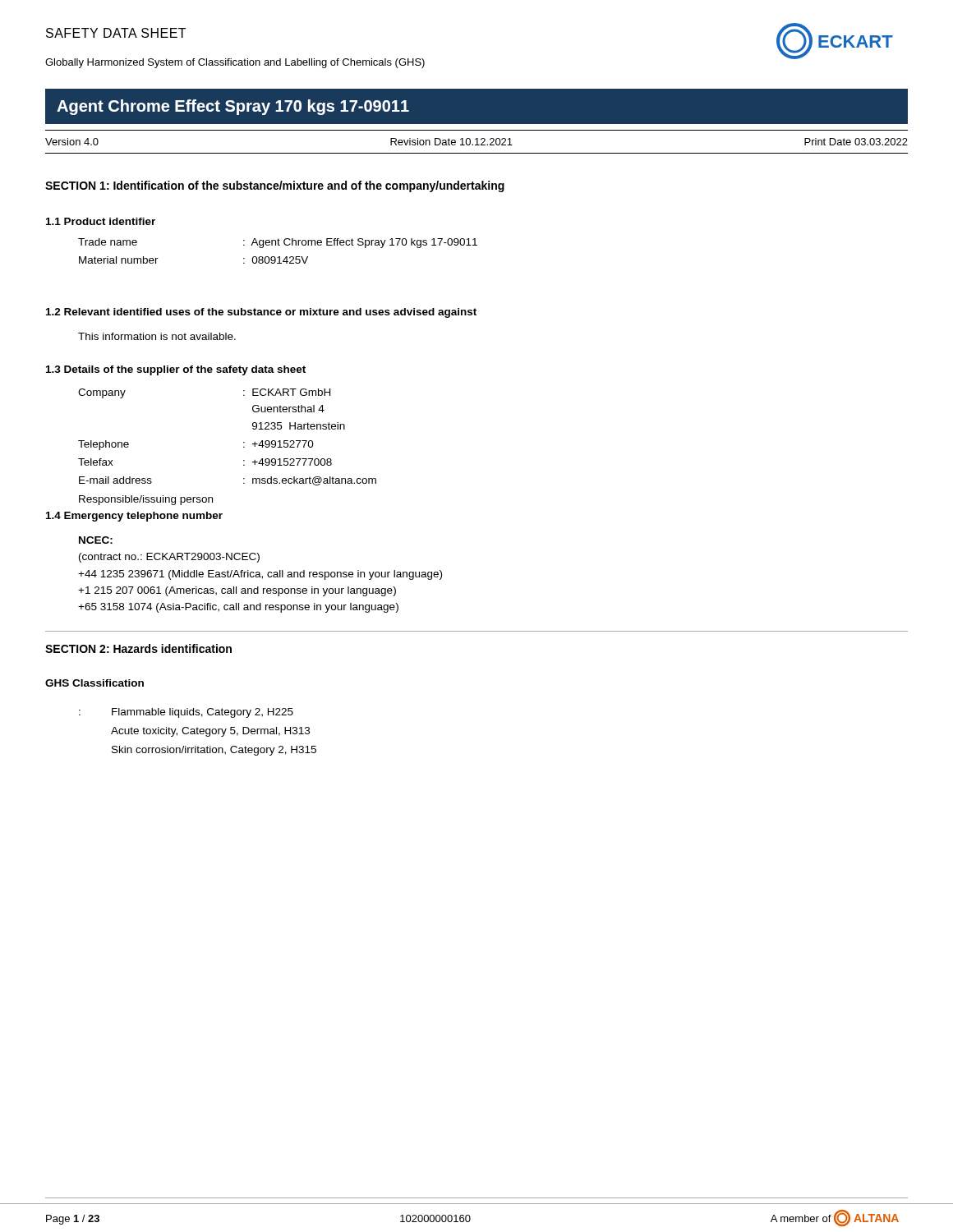Navigate to the passage starting "1.2 Relevant identified uses of the"
953x1232 pixels.
click(476, 312)
